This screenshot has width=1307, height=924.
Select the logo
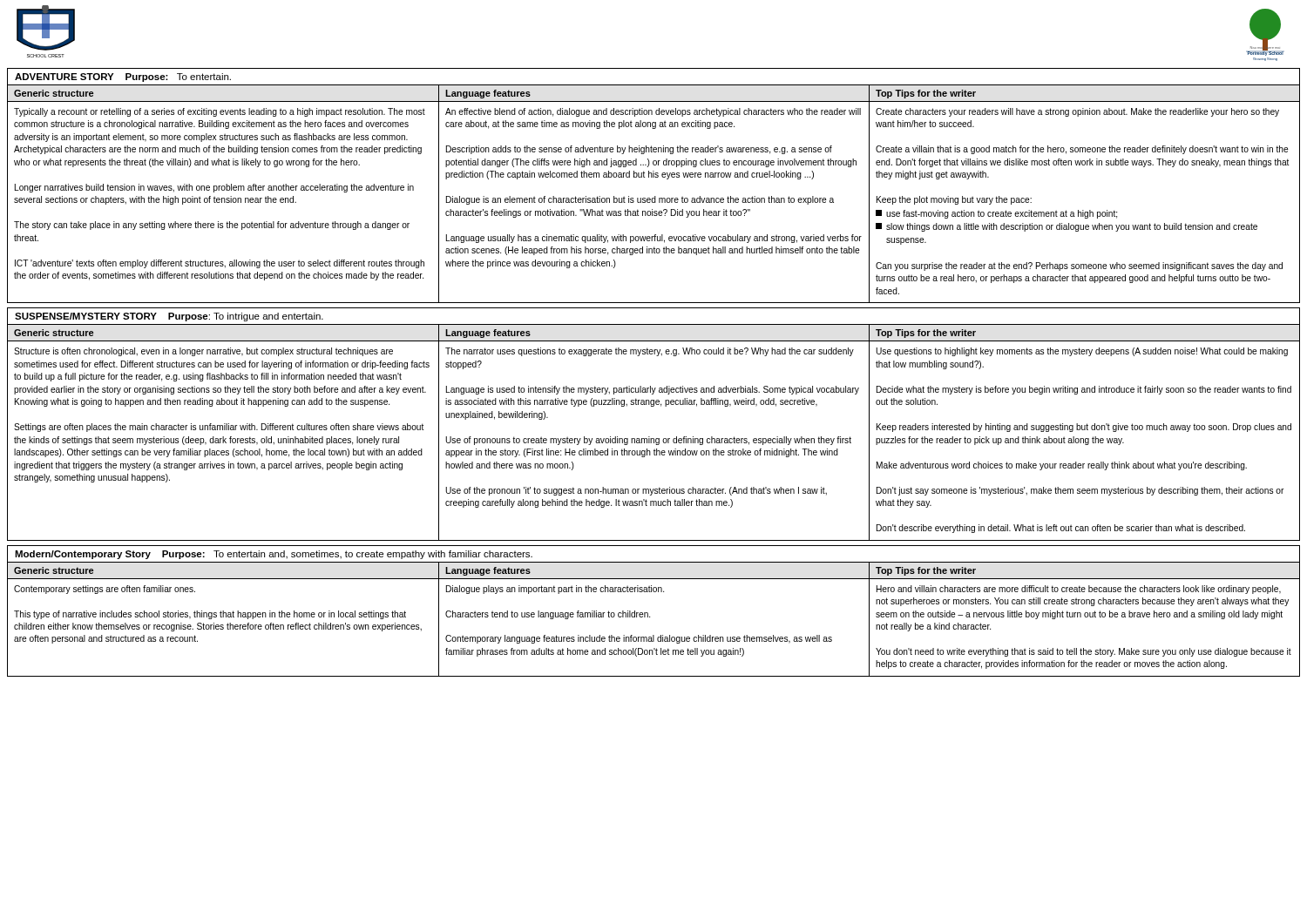tap(654, 33)
